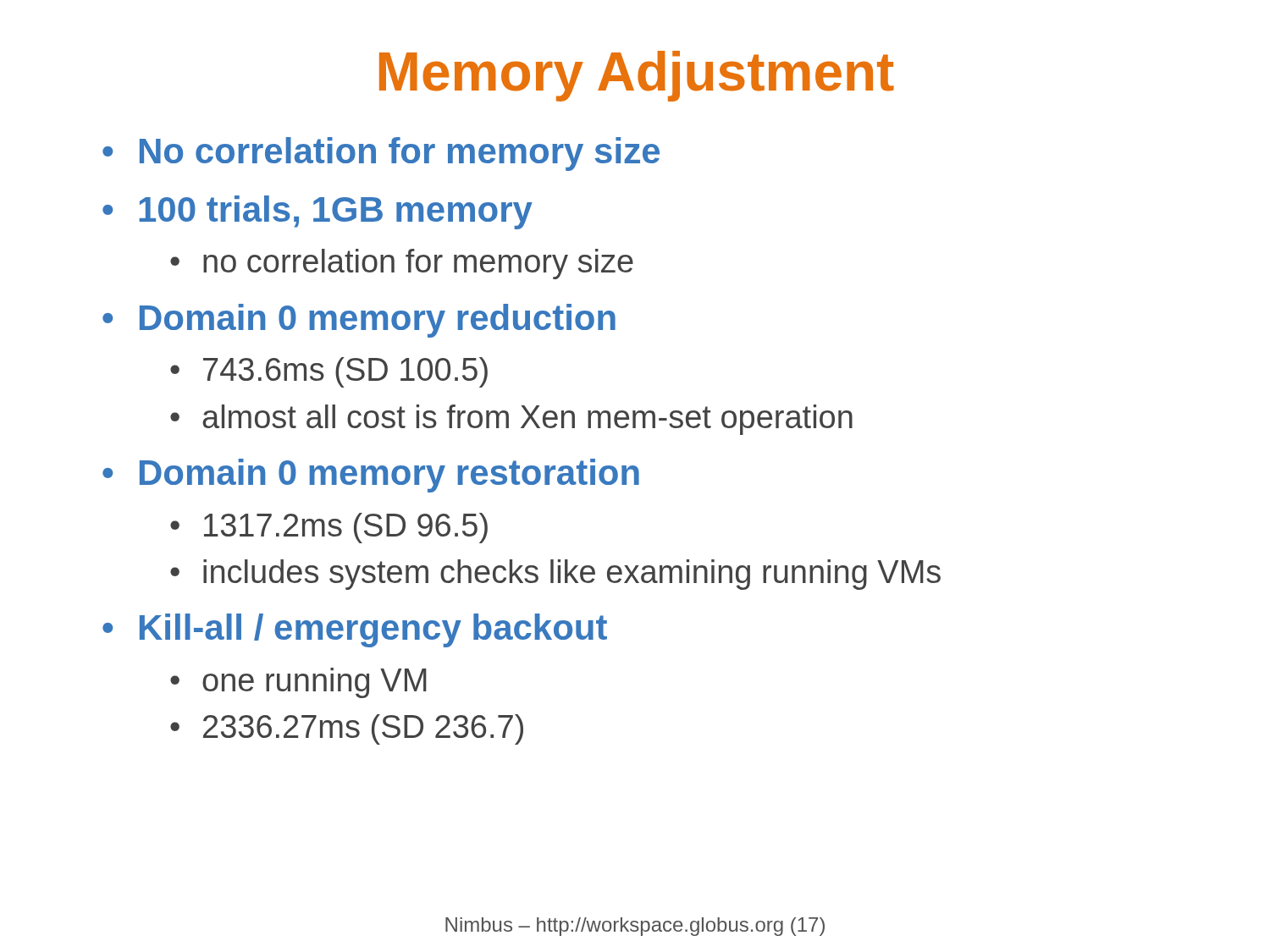Find the list item containing "• 100 trials, 1GB"
1270x952 pixels.
pos(317,210)
